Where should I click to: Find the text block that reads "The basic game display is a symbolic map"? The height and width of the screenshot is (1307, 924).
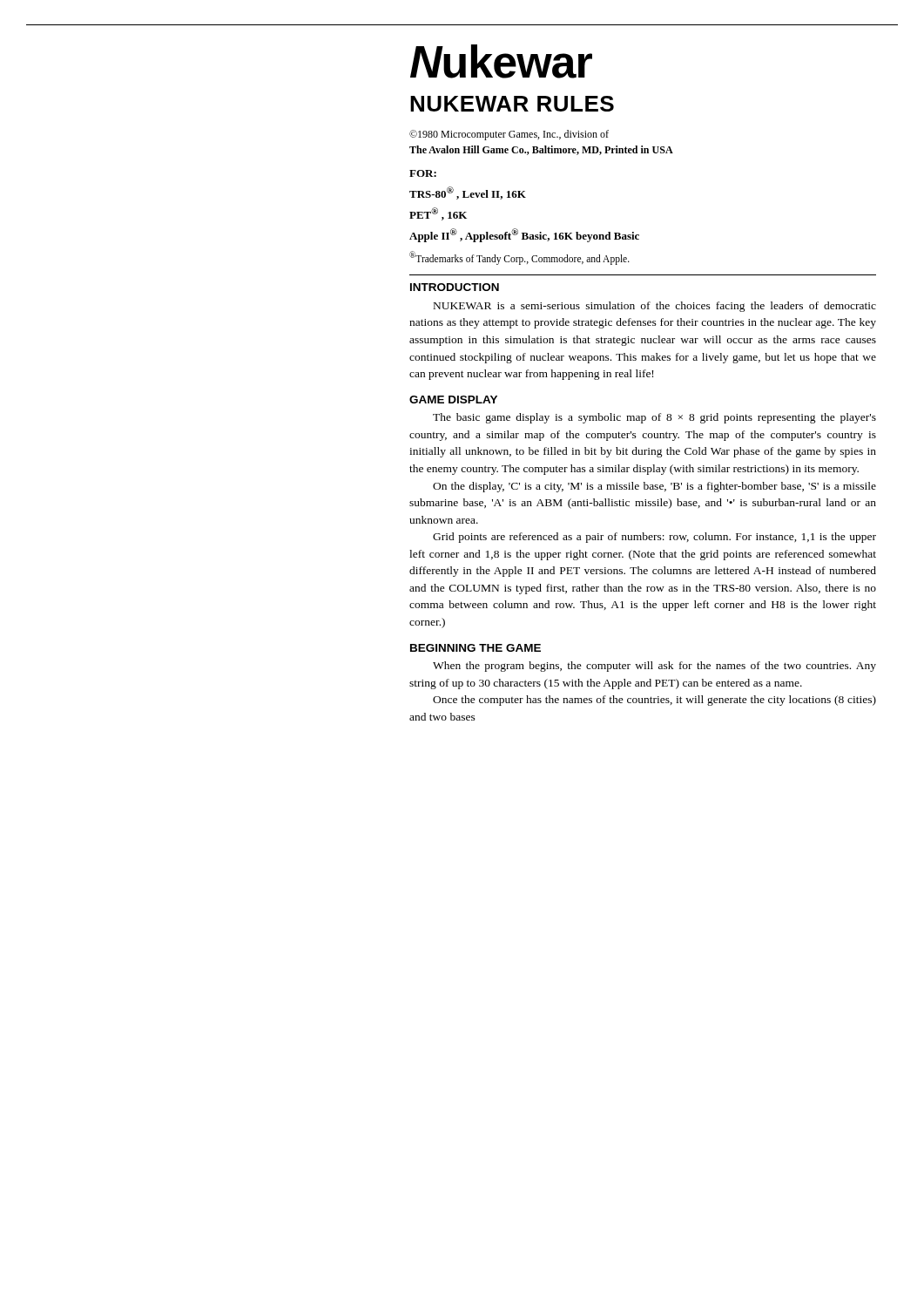(x=654, y=418)
